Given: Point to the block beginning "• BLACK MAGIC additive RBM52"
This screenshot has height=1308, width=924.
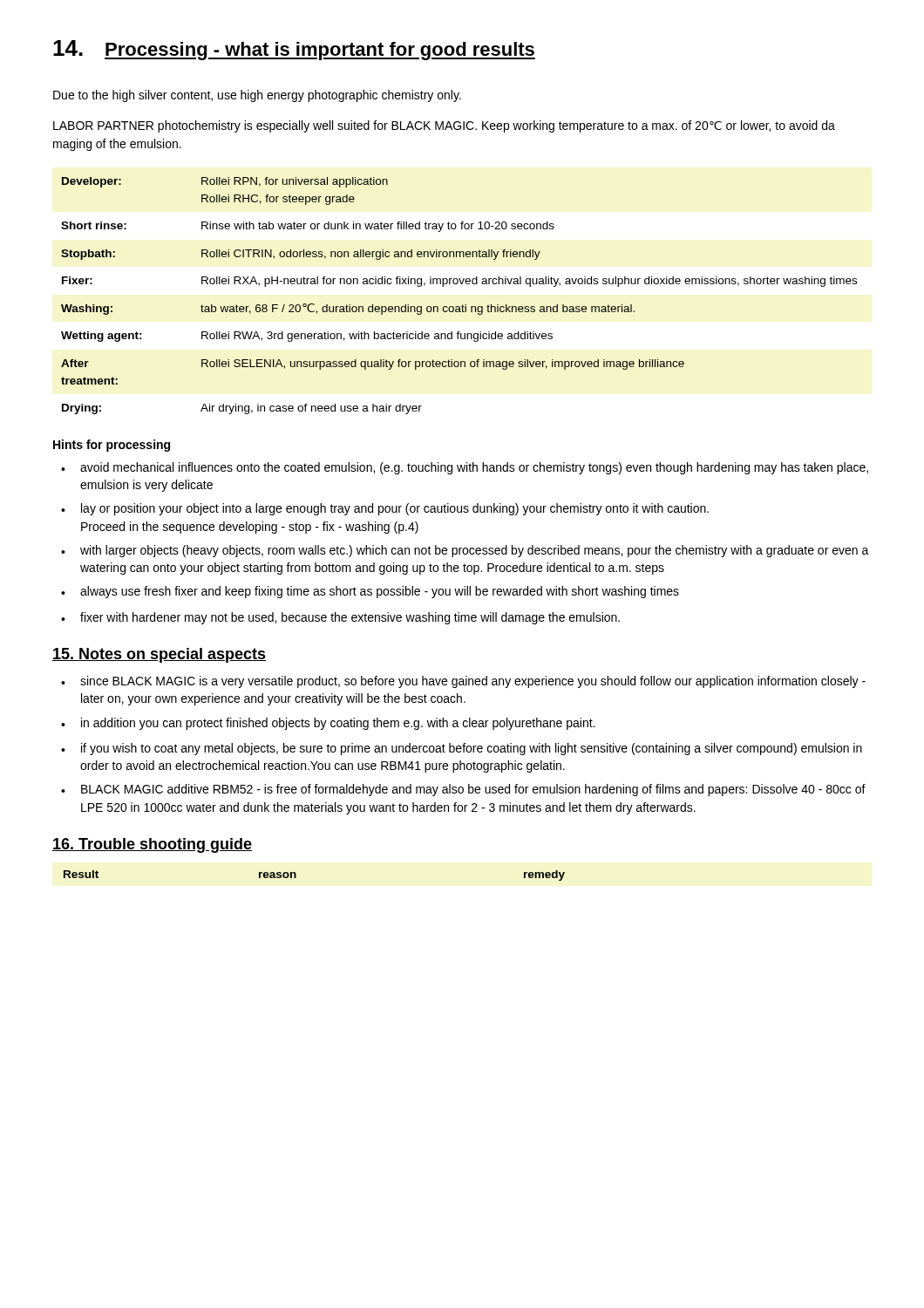Looking at the screenshot, I should point(466,799).
